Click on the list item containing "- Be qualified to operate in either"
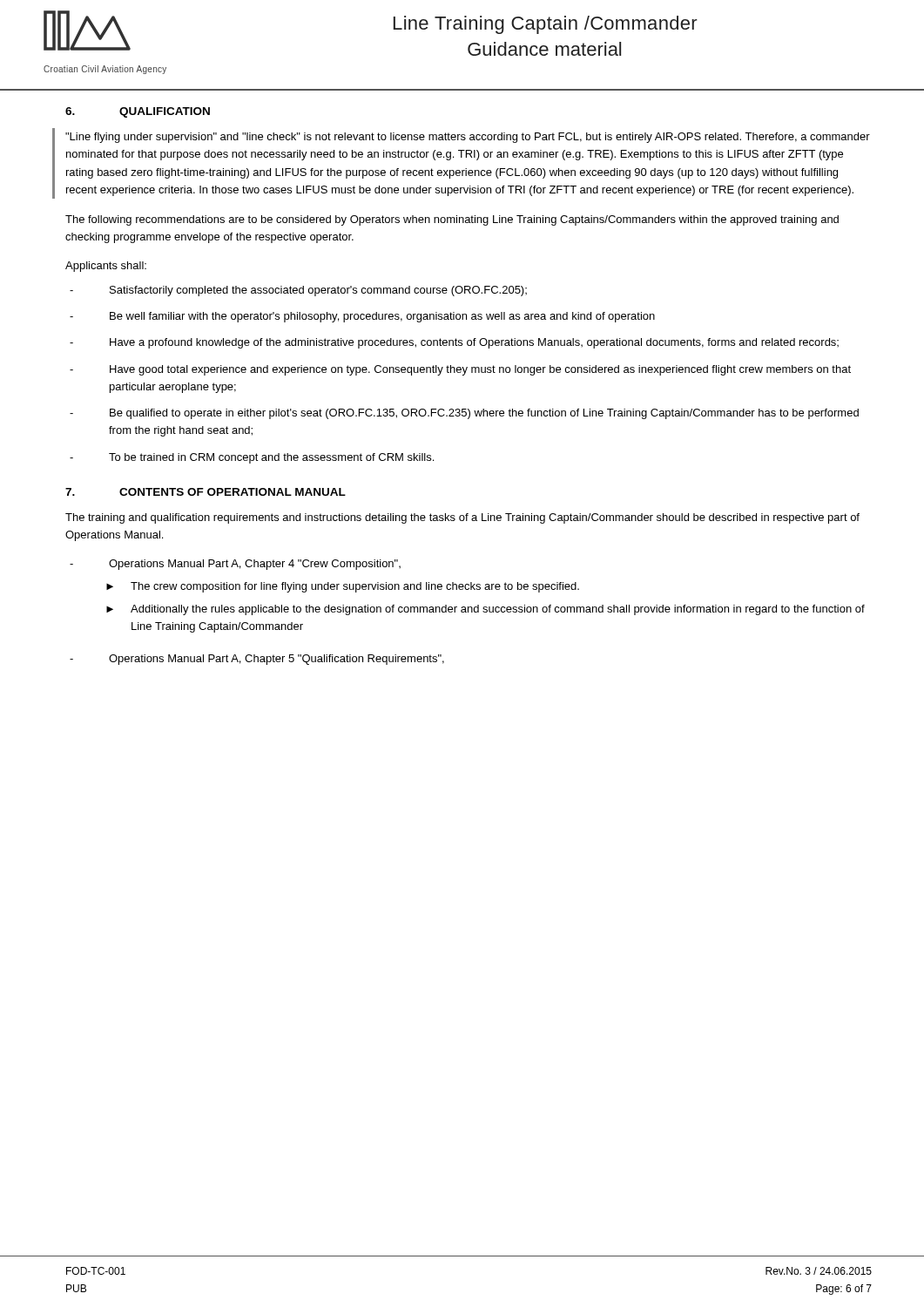The image size is (924, 1307). [469, 422]
